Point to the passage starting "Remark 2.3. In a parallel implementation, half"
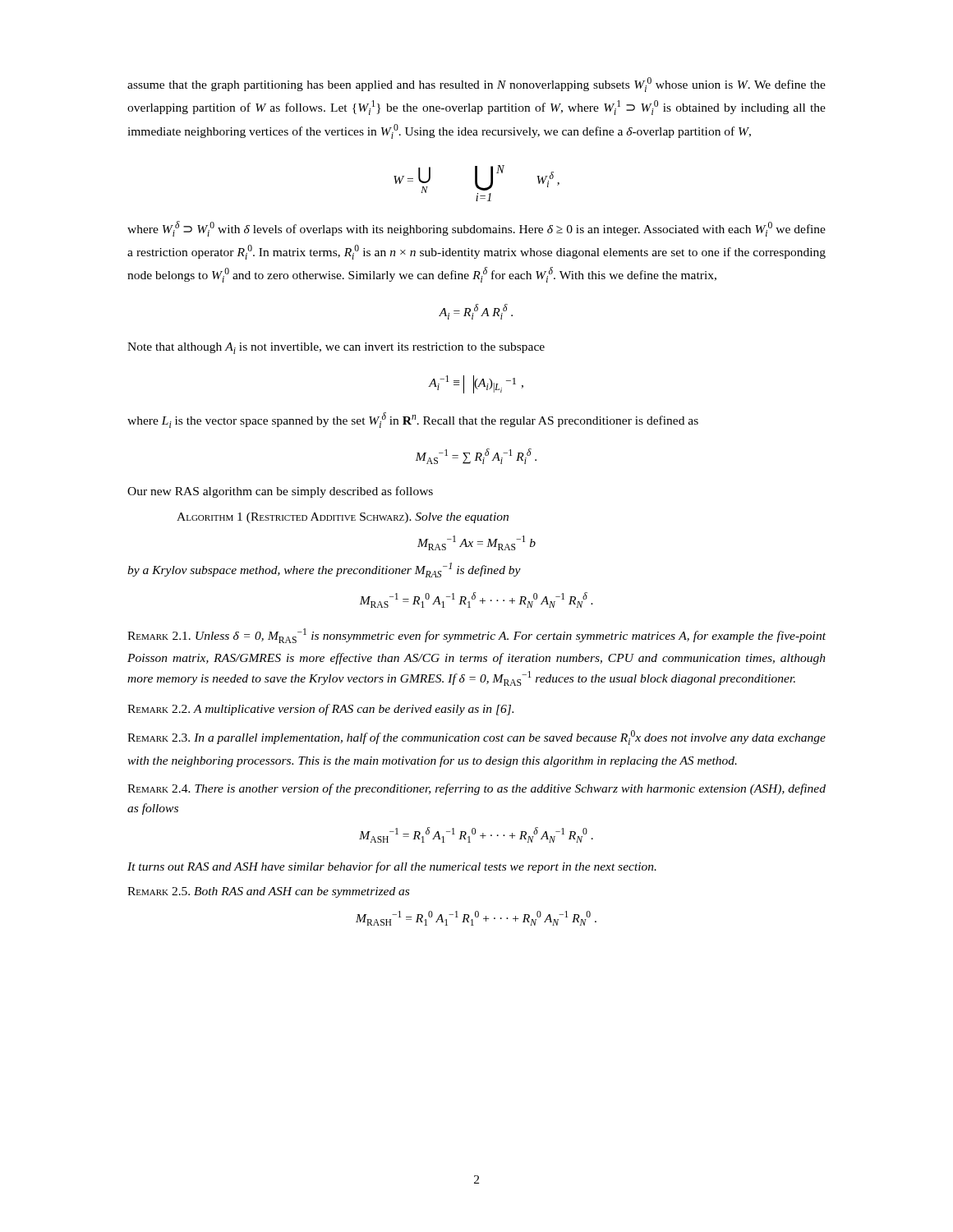This screenshot has width=953, height=1232. (x=476, y=748)
